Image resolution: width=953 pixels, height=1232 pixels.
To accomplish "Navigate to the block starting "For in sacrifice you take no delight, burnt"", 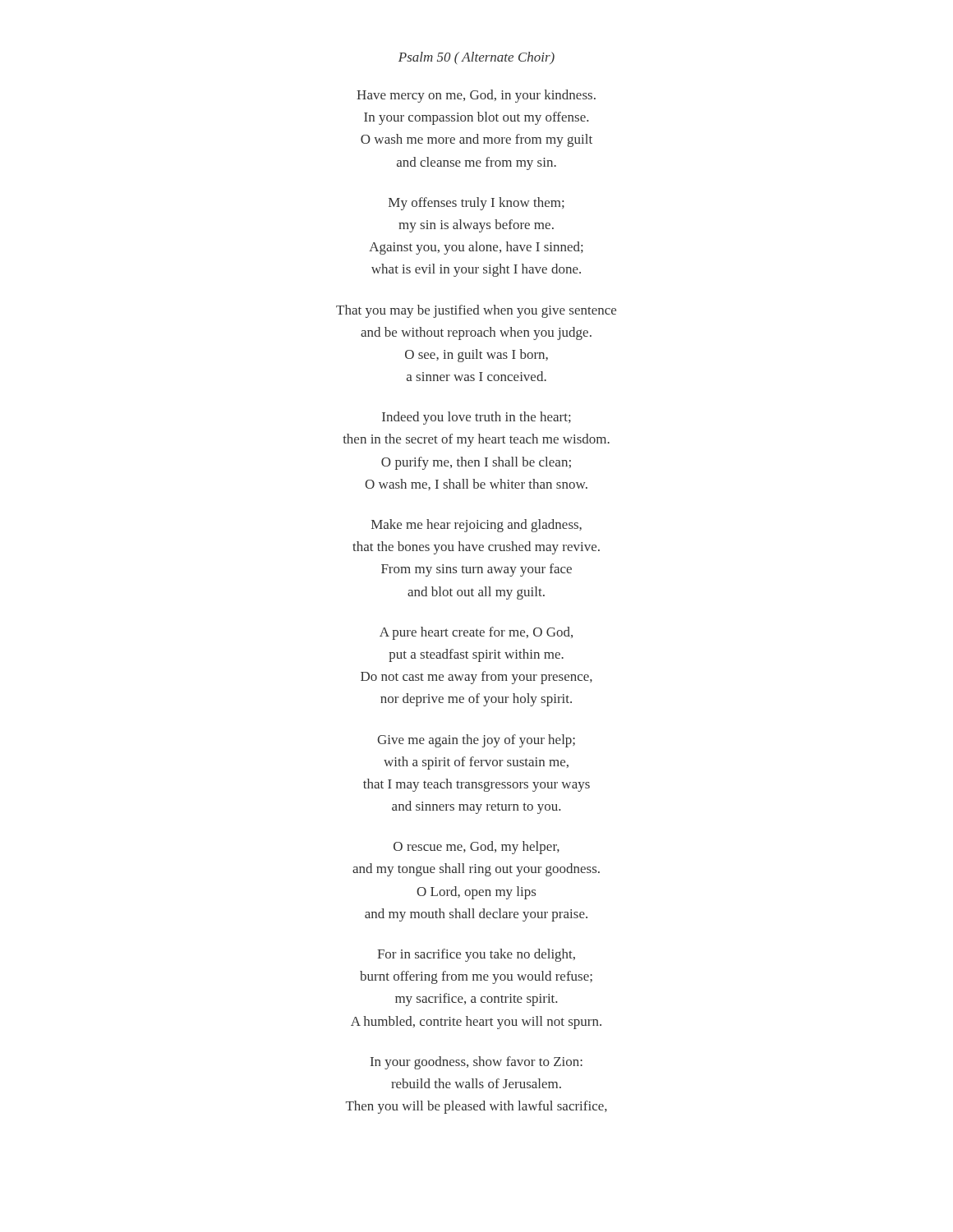I will pos(476,987).
